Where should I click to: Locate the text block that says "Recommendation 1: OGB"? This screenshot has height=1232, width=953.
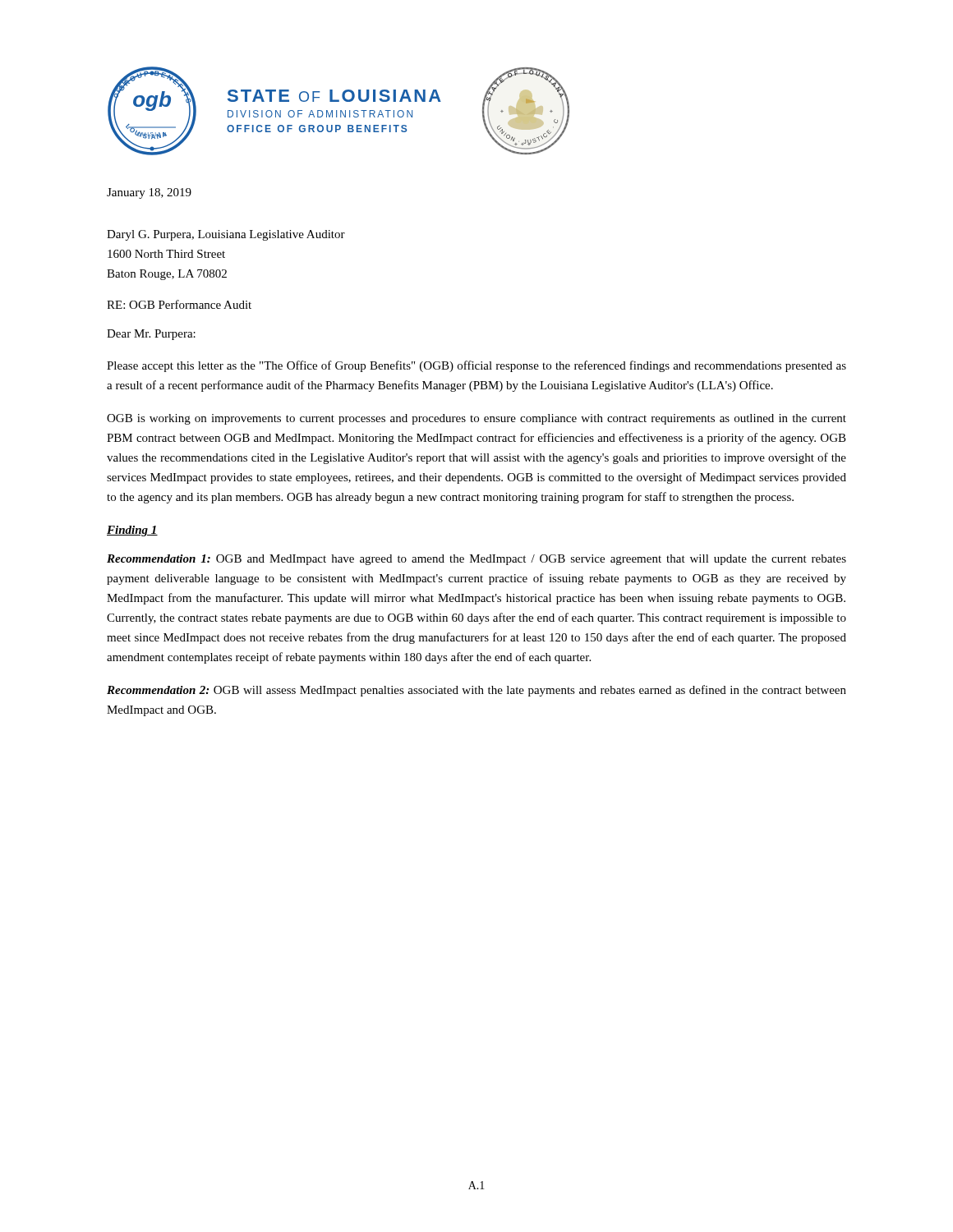click(476, 608)
